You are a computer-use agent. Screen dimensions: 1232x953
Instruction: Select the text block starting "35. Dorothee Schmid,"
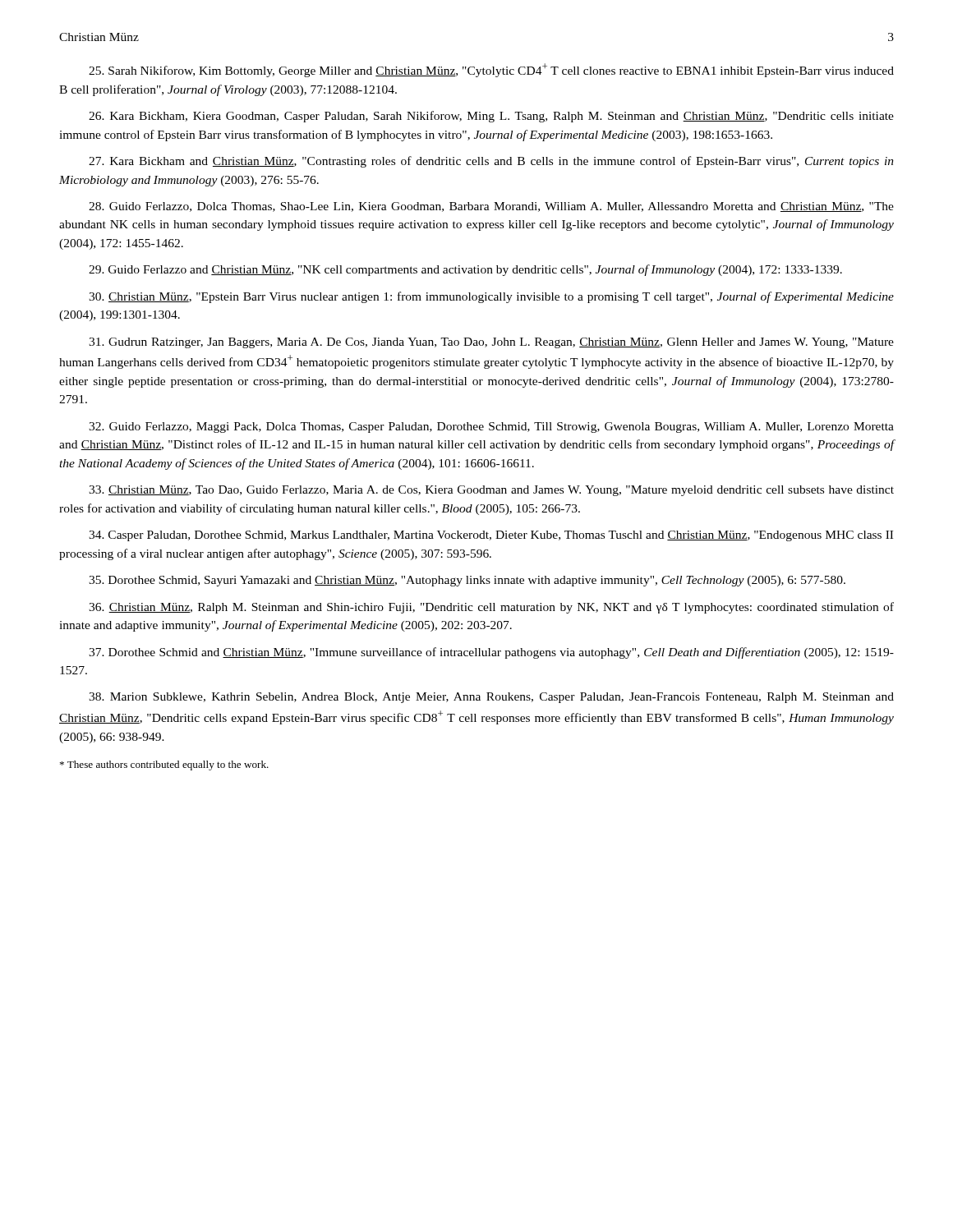tap(467, 580)
